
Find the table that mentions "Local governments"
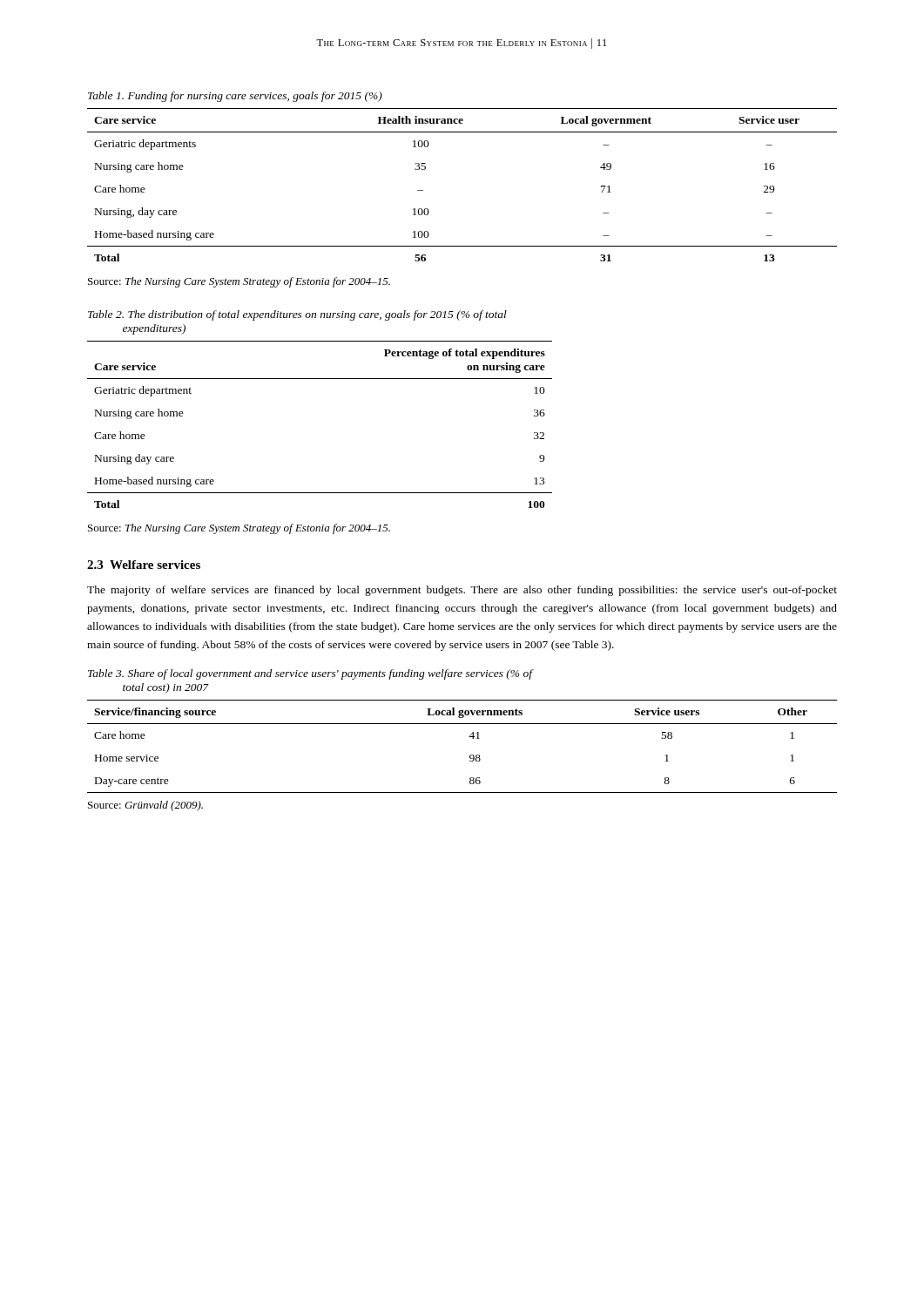pos(462,746)
